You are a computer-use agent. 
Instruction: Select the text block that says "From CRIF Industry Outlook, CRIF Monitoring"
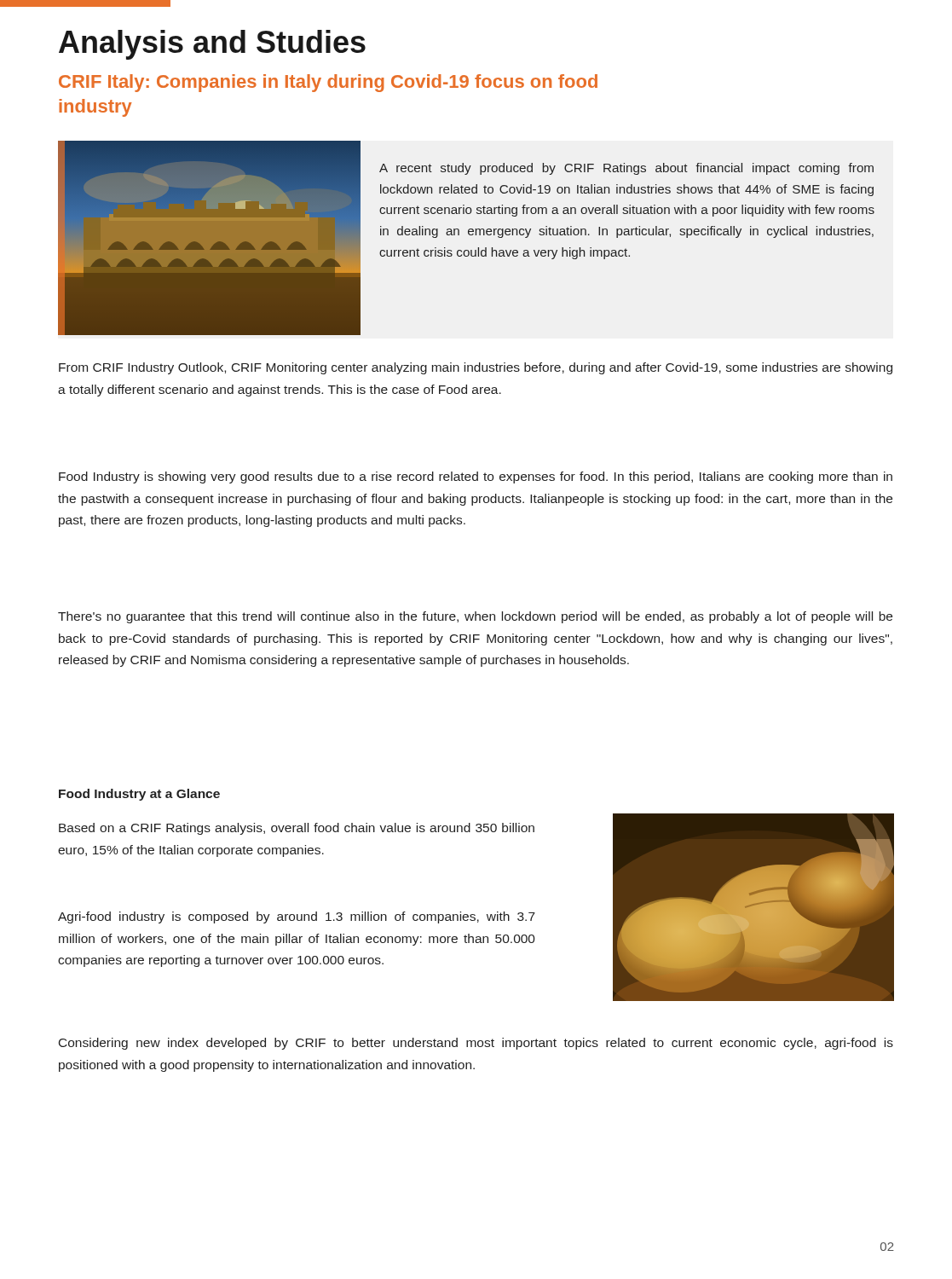[x=476, y=378]
